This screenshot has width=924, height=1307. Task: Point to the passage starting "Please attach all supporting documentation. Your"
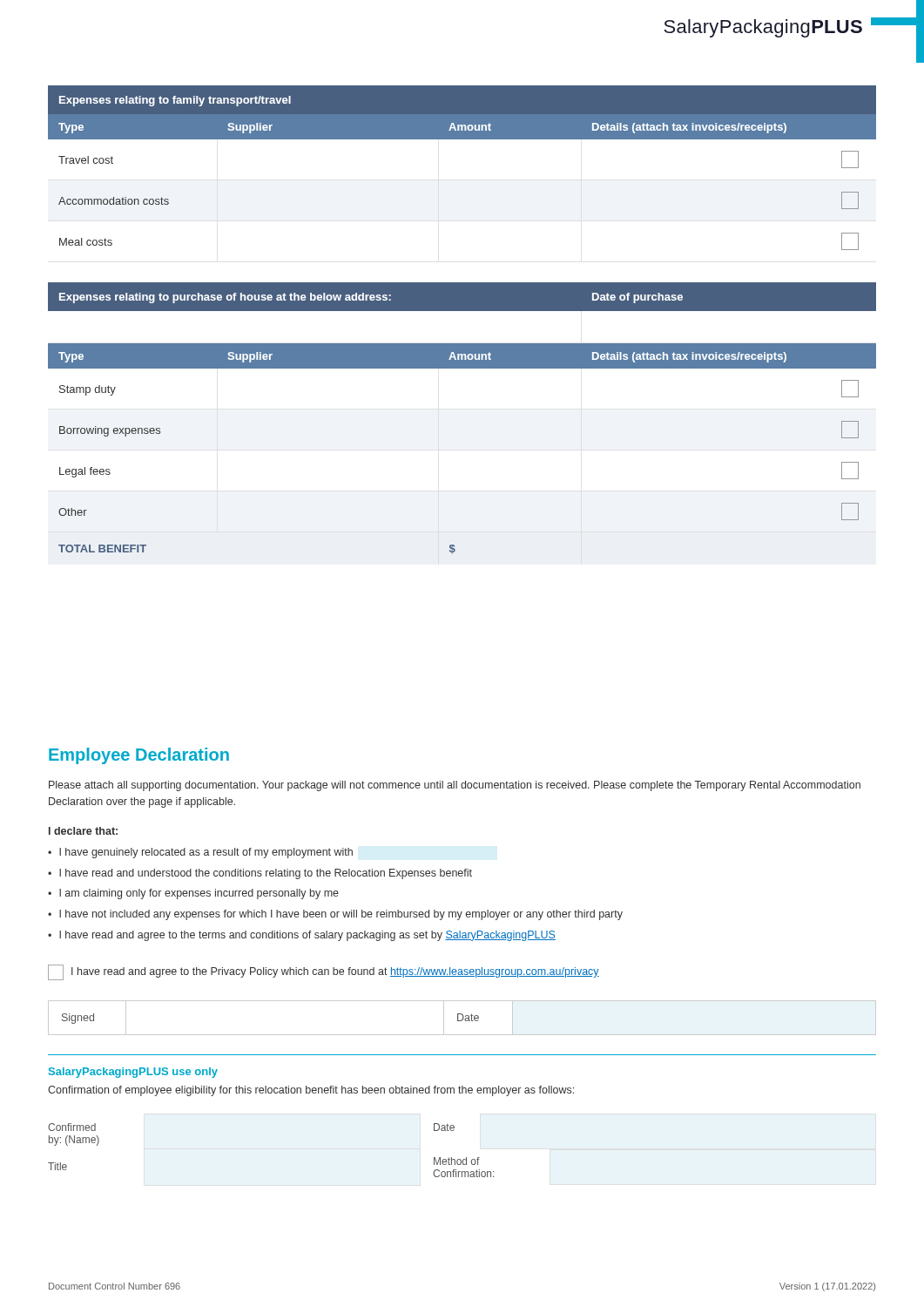pos(454,793)
